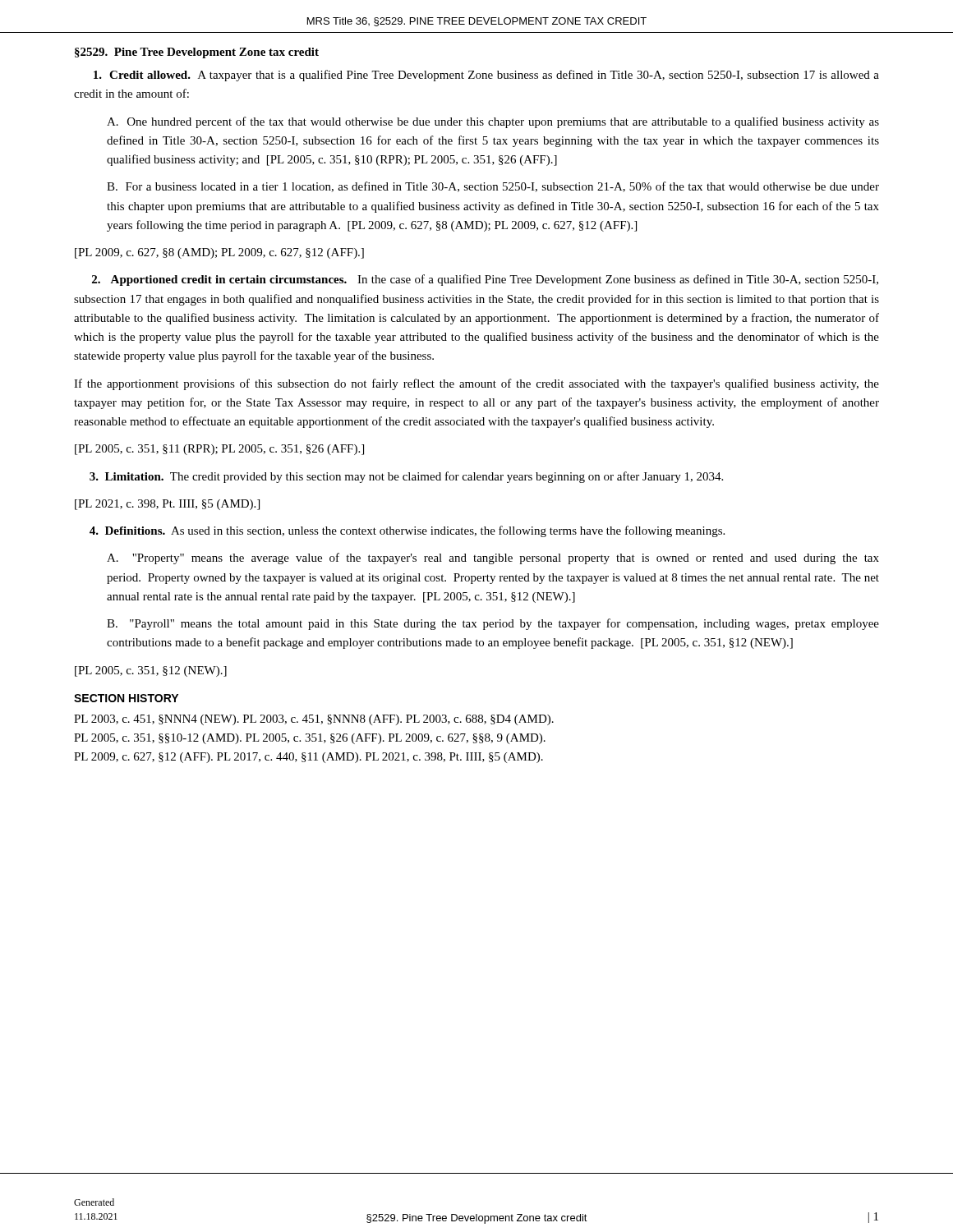Where is the section header that starts "§2529. Pine Tree Development Zone"?
Viewport: 953px width, 1232px height.
pyautogui.click(x=196, y=52)
